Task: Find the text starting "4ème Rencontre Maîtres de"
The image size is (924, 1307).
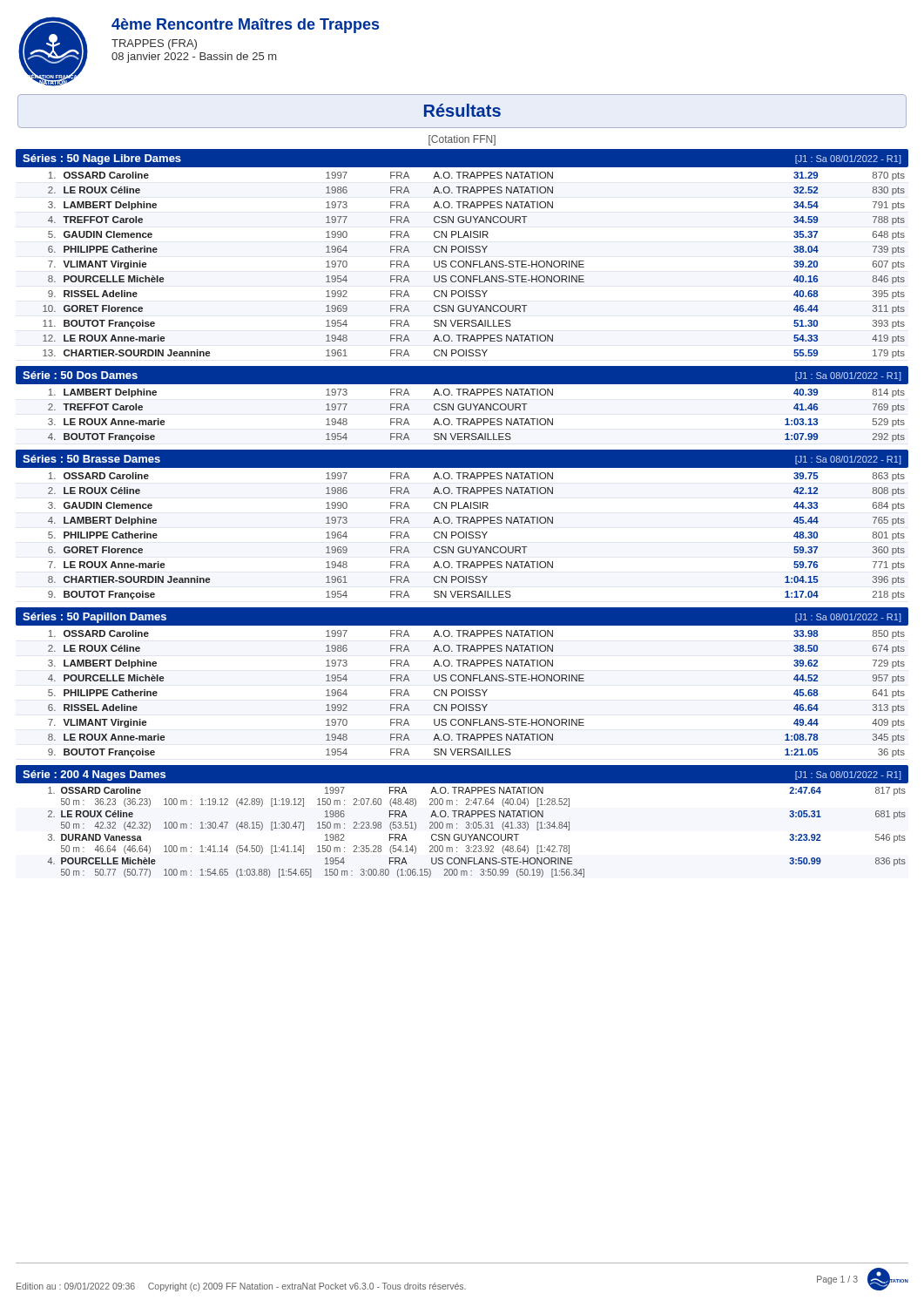Action: tap(246, 24)
